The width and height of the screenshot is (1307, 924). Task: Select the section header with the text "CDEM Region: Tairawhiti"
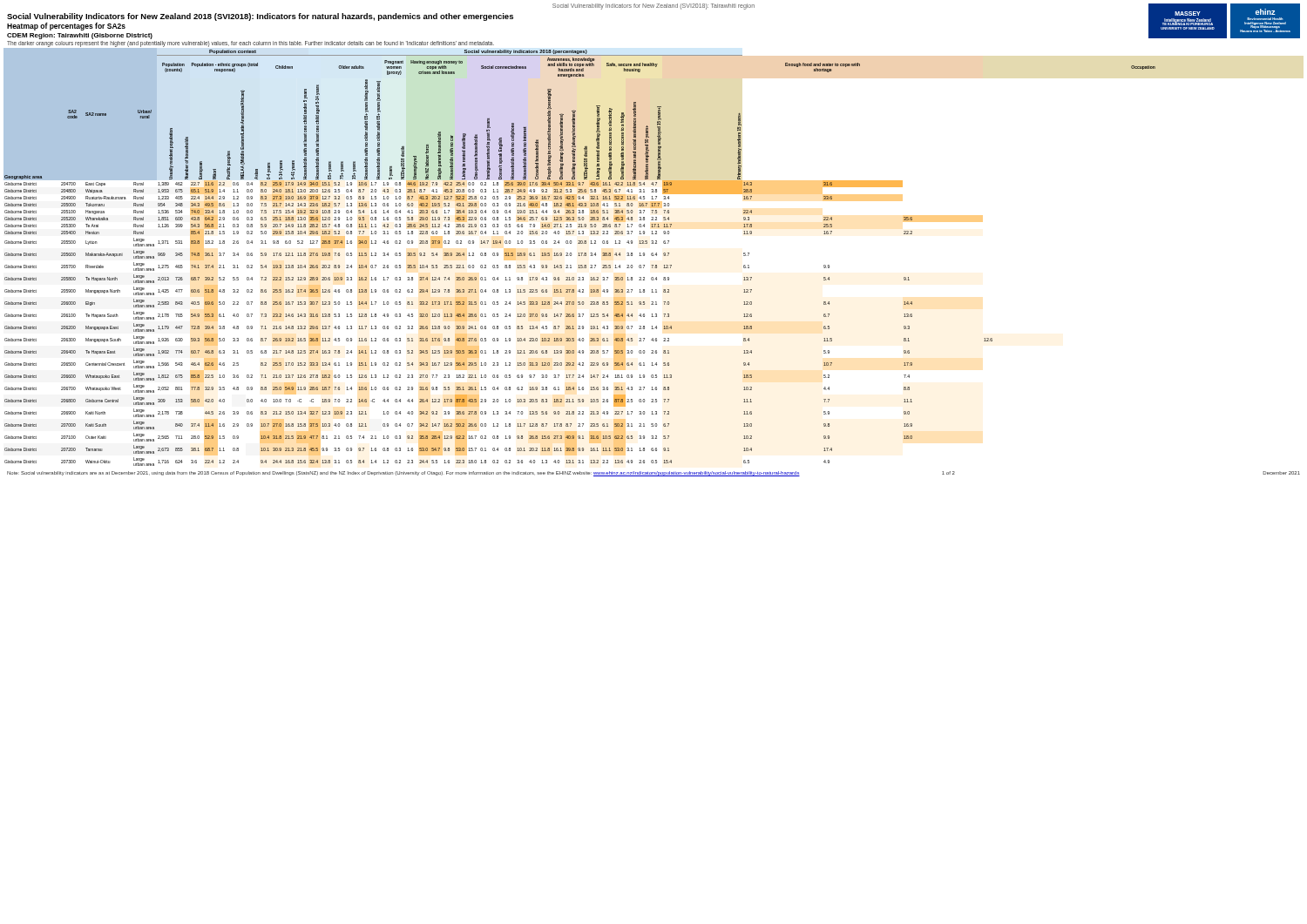(x=80, y=35)
